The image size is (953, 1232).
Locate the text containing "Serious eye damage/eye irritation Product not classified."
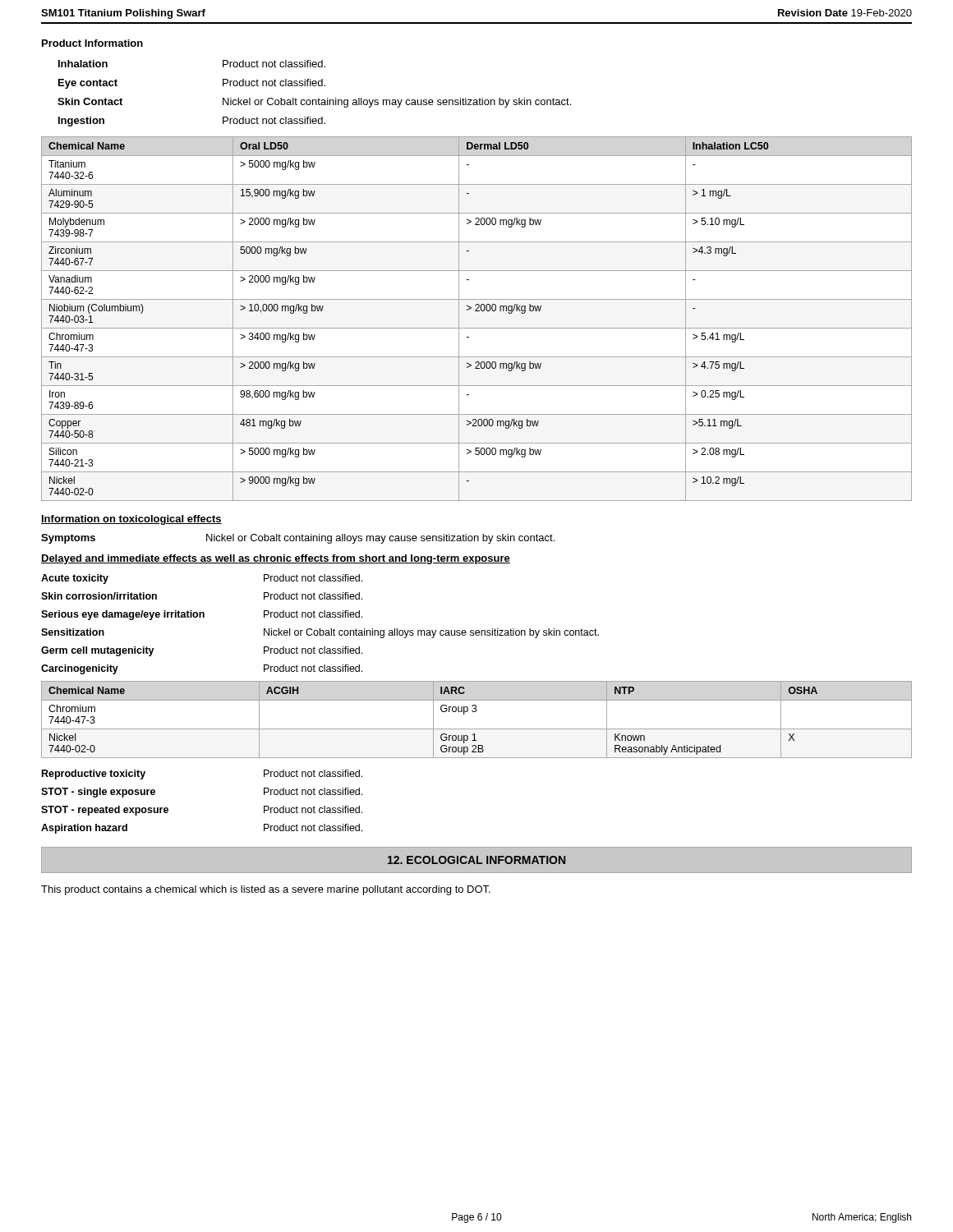202,615
